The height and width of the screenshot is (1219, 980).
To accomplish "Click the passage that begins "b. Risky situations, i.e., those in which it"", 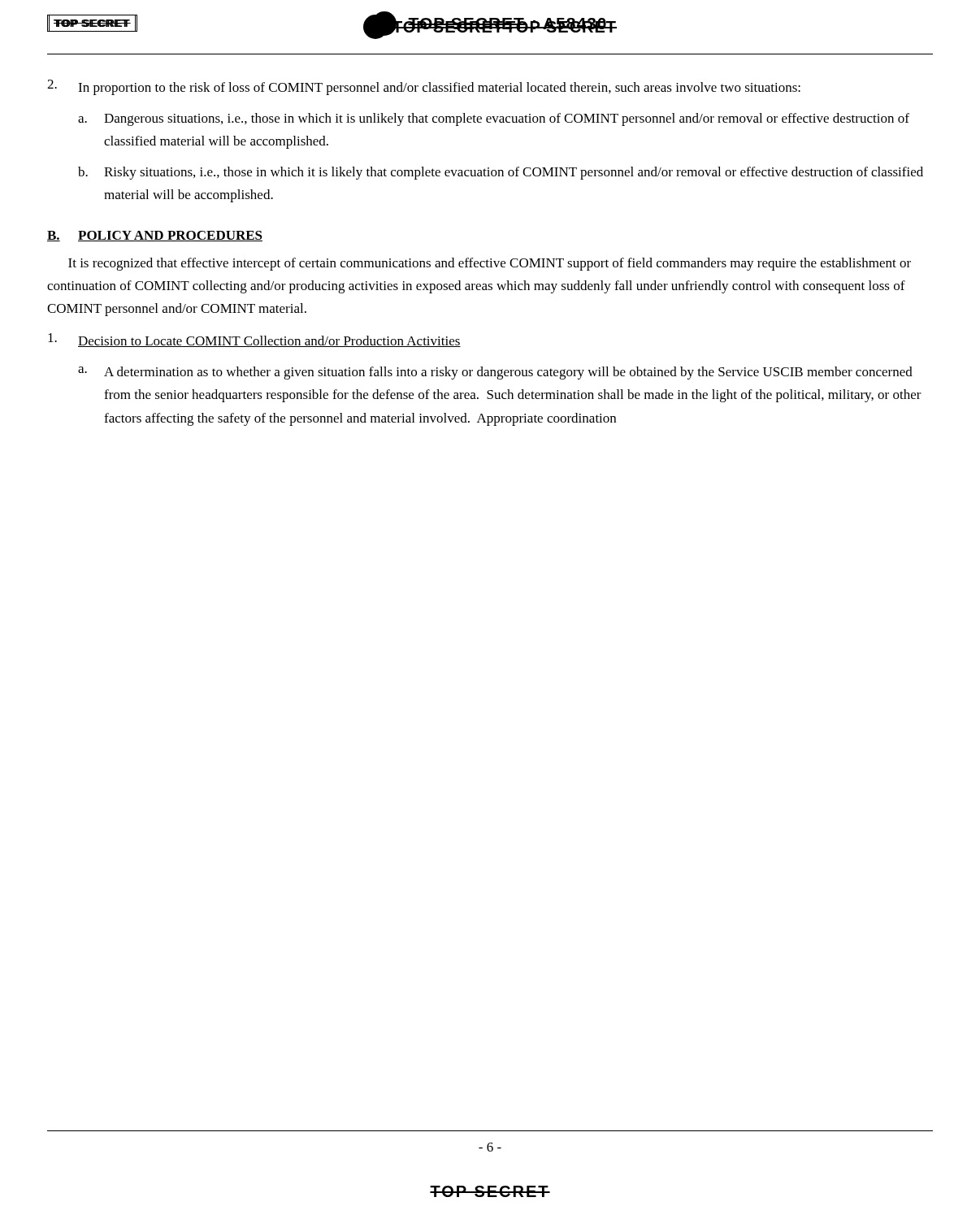I will 505,184.
